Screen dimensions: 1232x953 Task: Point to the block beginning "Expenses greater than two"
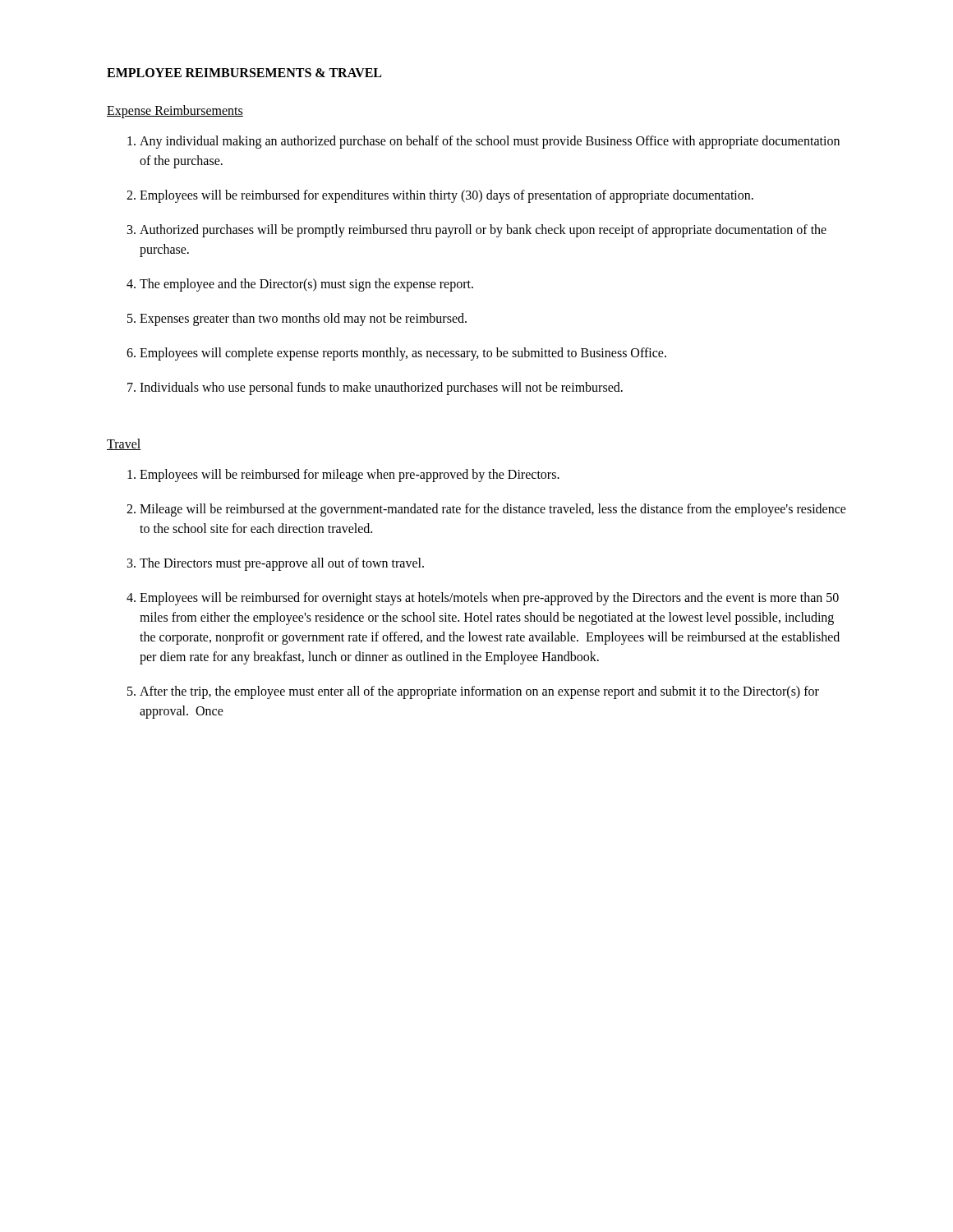click(303, 319)
